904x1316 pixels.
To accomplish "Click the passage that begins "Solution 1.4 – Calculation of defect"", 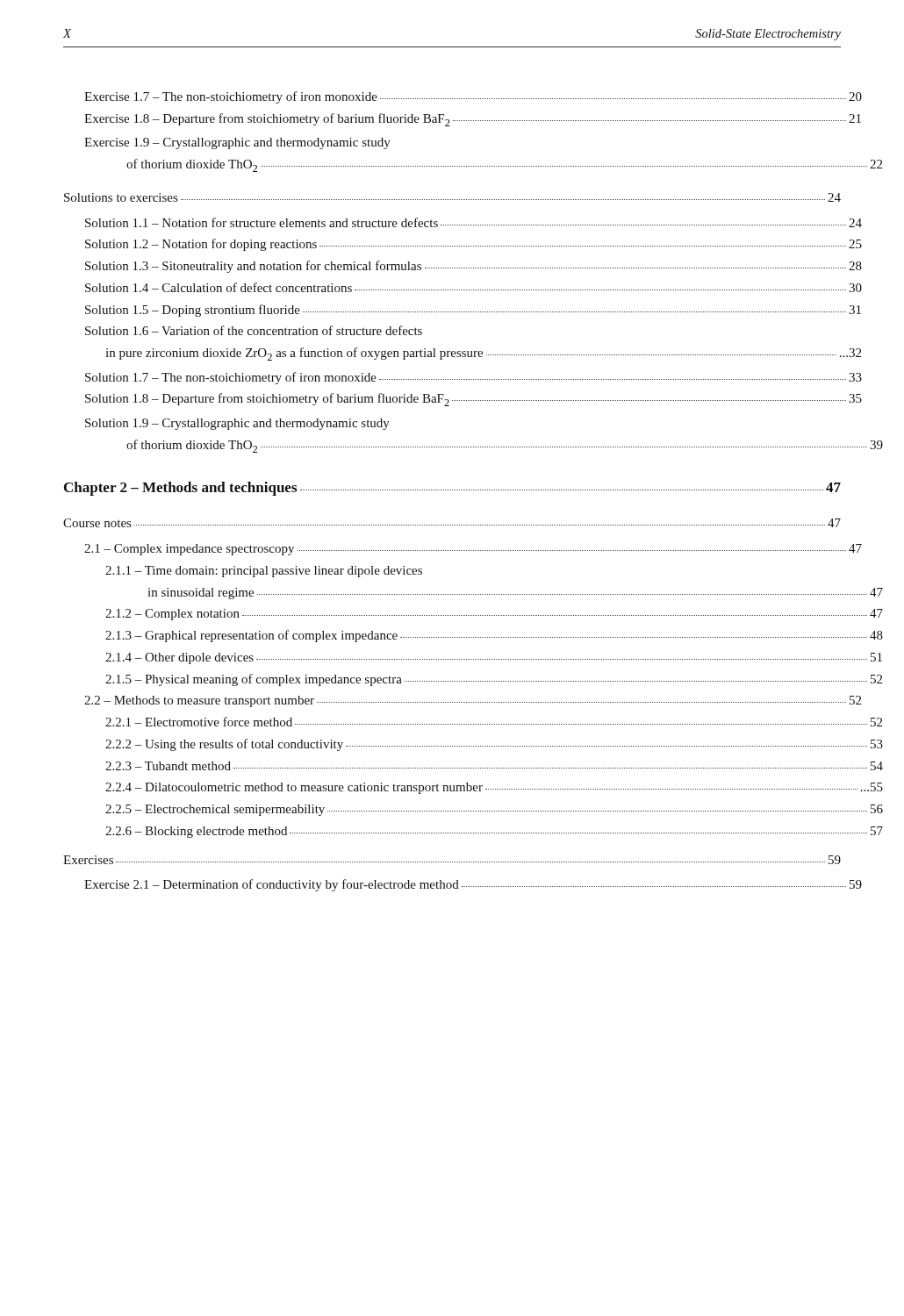I will (473, 288).
